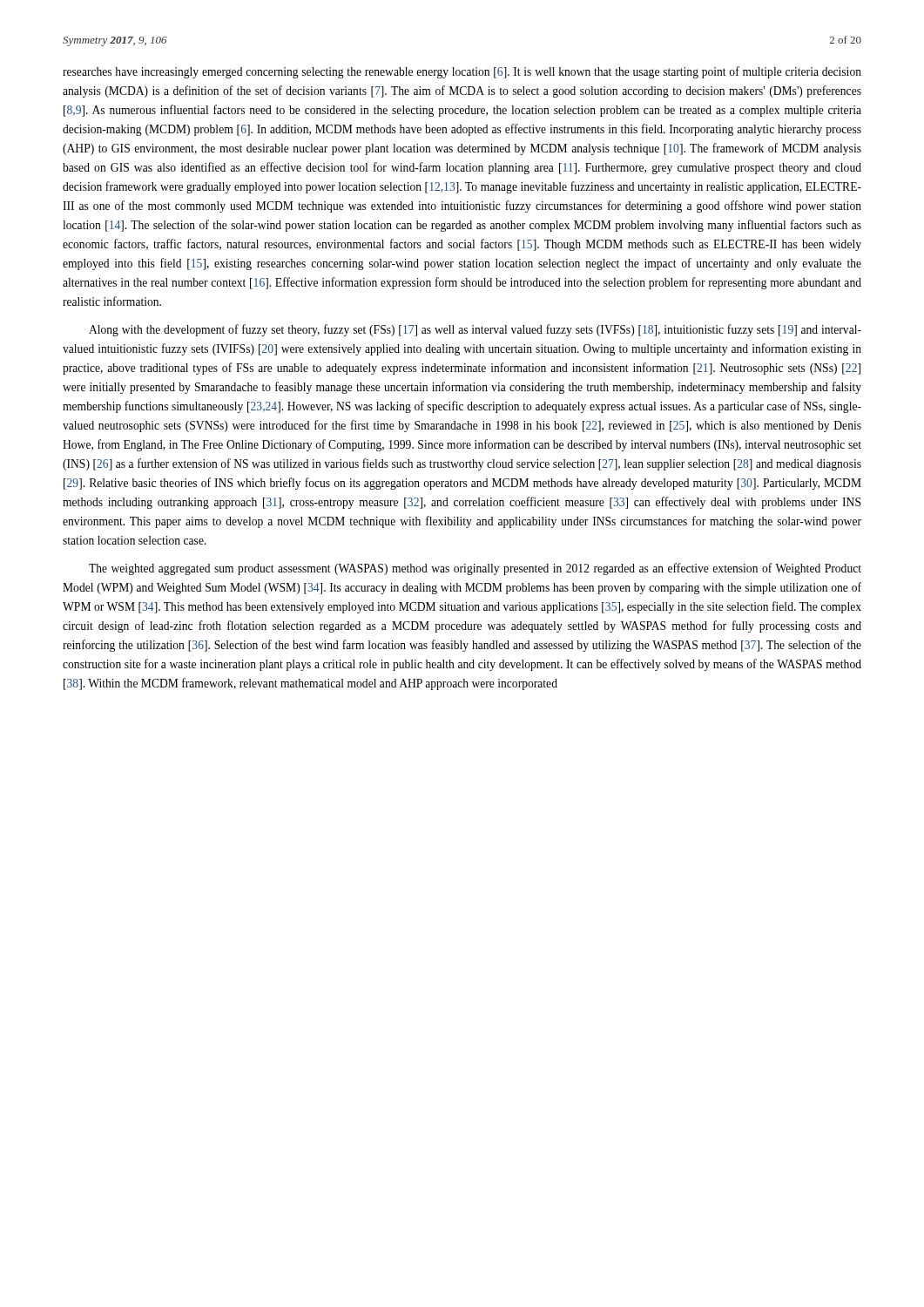This screenshot has width=924, height=1307.
Task: Point to the element starting "researches have increasingly"
Action: (x=462, y=187)
